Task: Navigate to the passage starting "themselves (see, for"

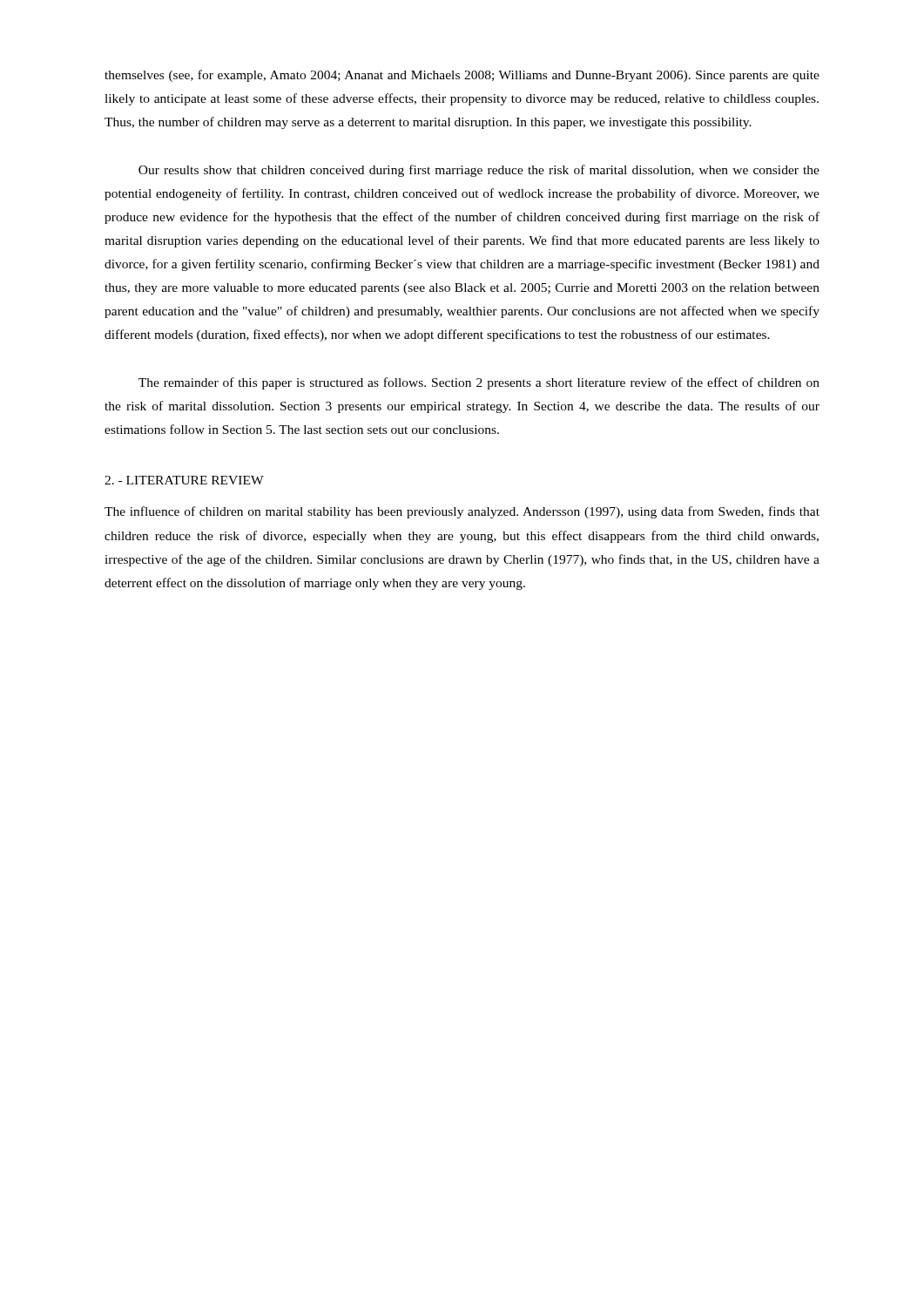Action: [462, 98]
